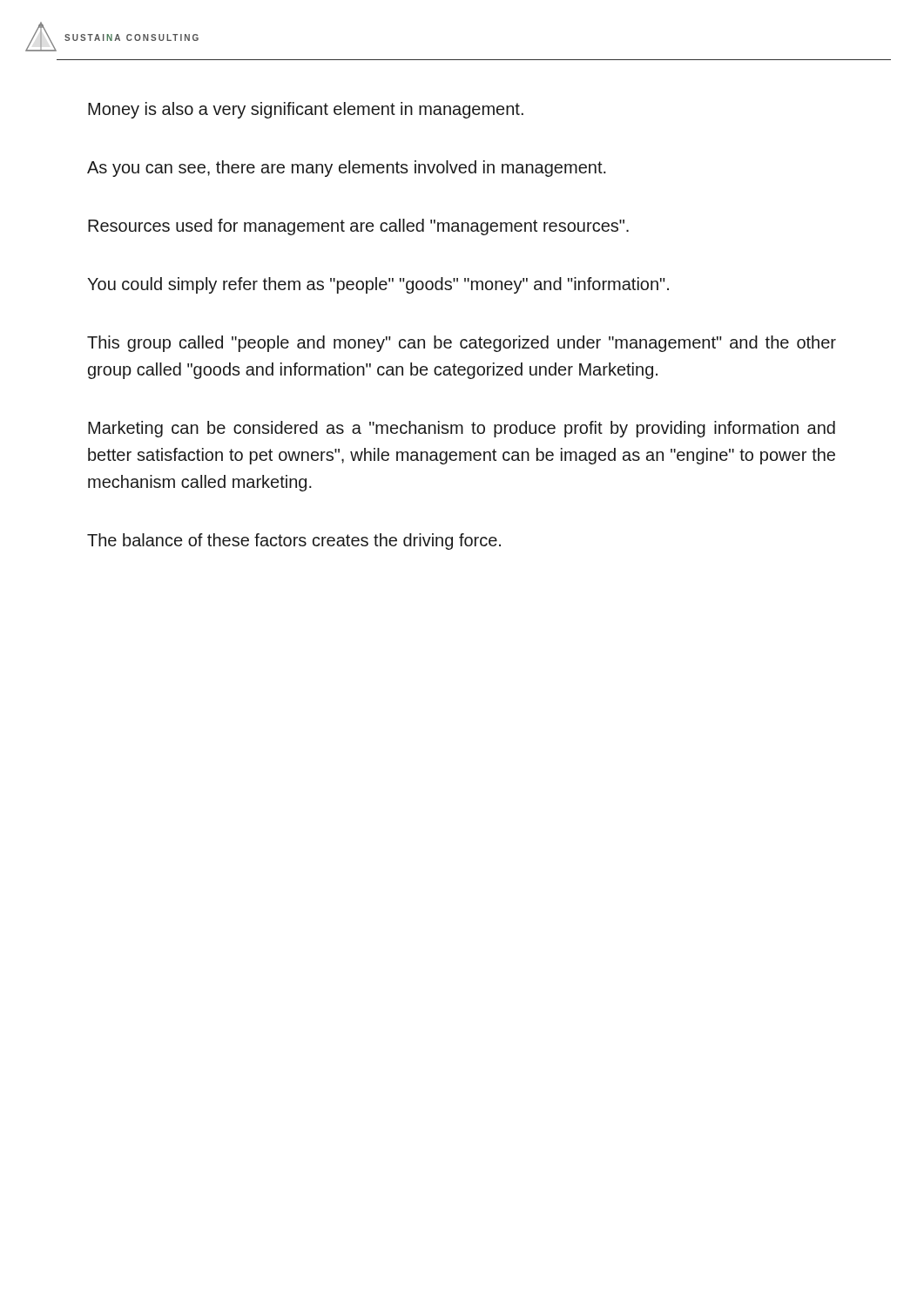The width and height of the screenshot is (924, 1307).
Task: Locate the block of text that opens with "The balance of these factors"
Action: tap(295, 540)
